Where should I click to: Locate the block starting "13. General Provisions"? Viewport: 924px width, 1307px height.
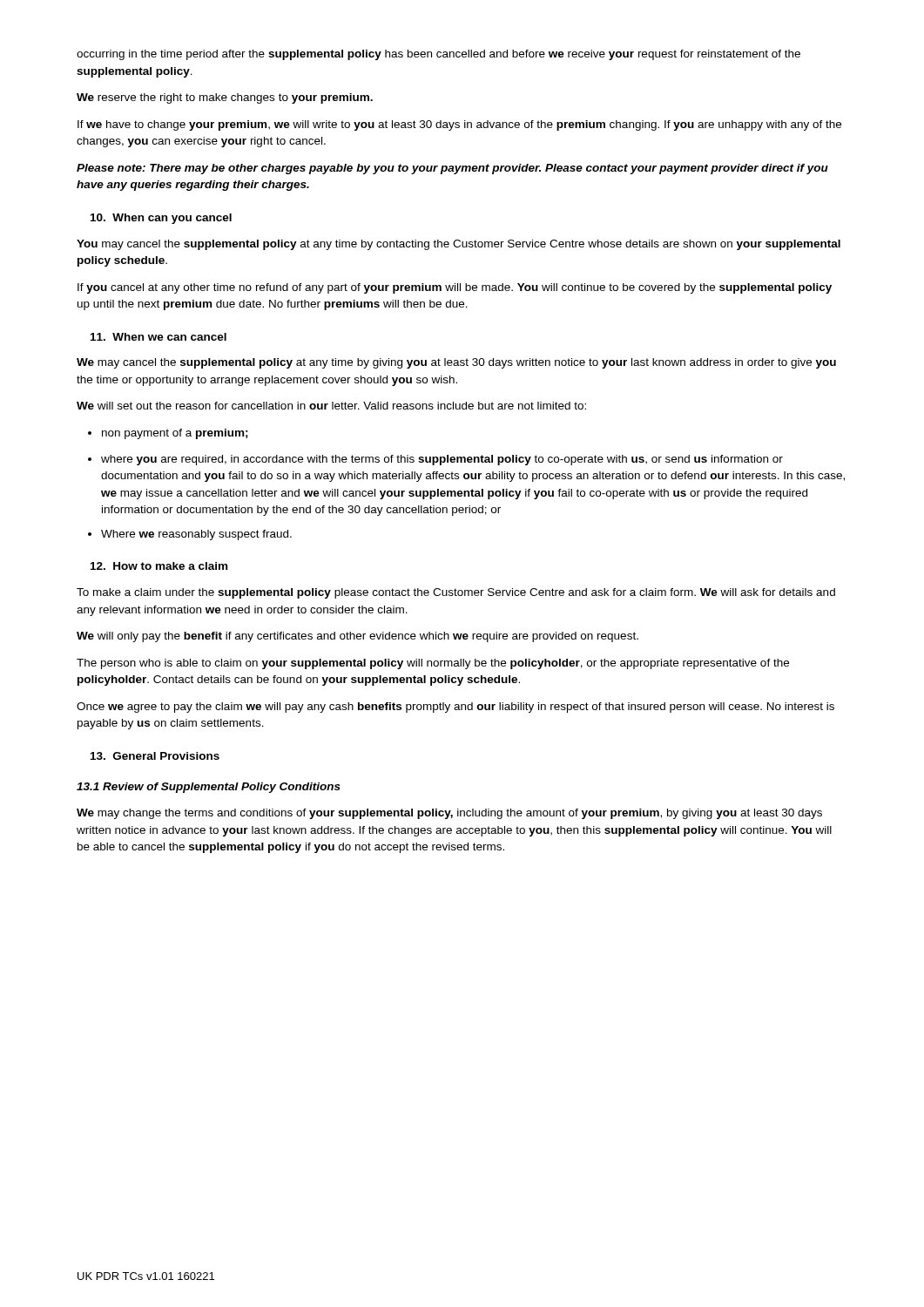point(155,756)
